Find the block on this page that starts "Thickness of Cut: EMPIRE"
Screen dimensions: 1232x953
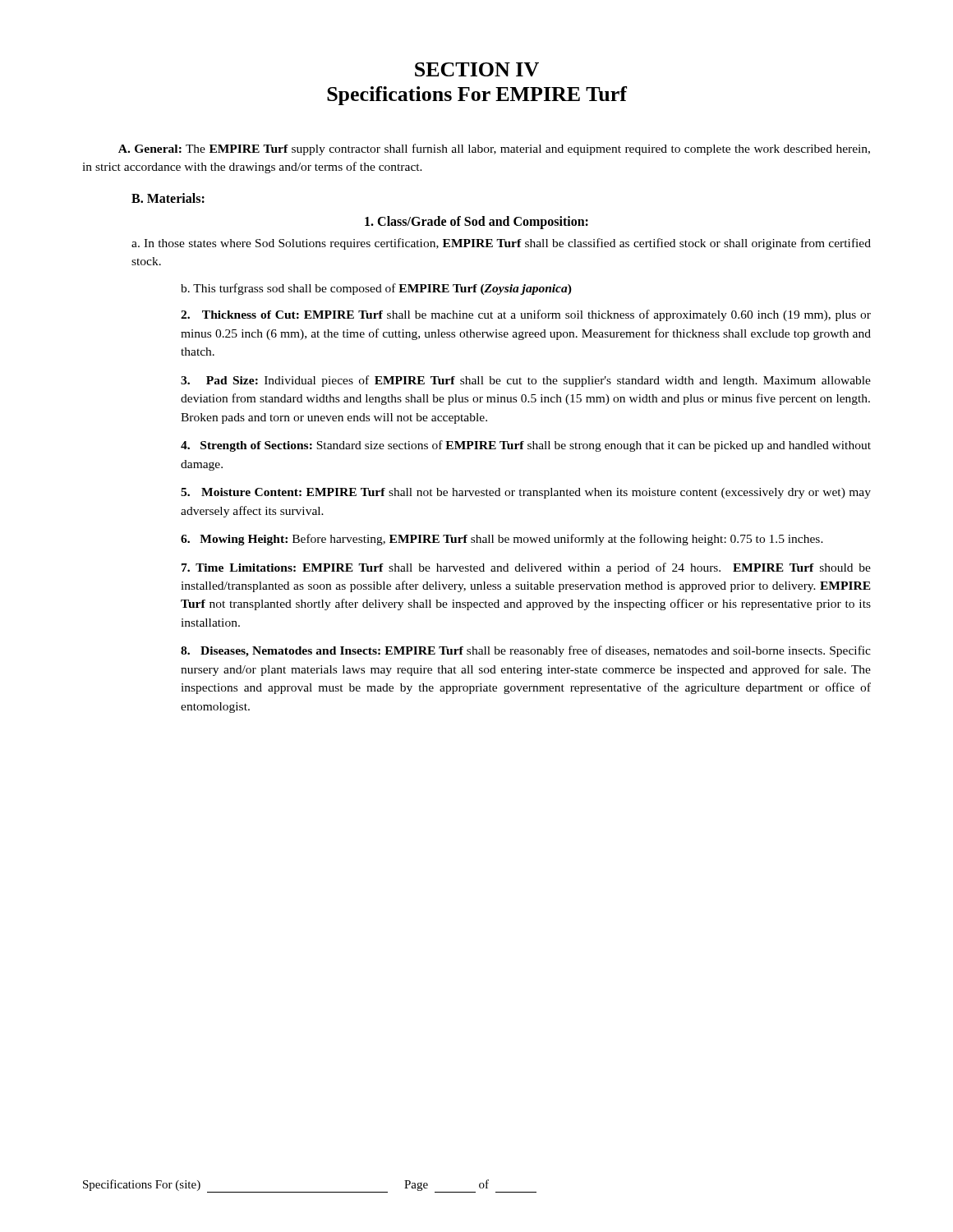(x=526, y=333)
